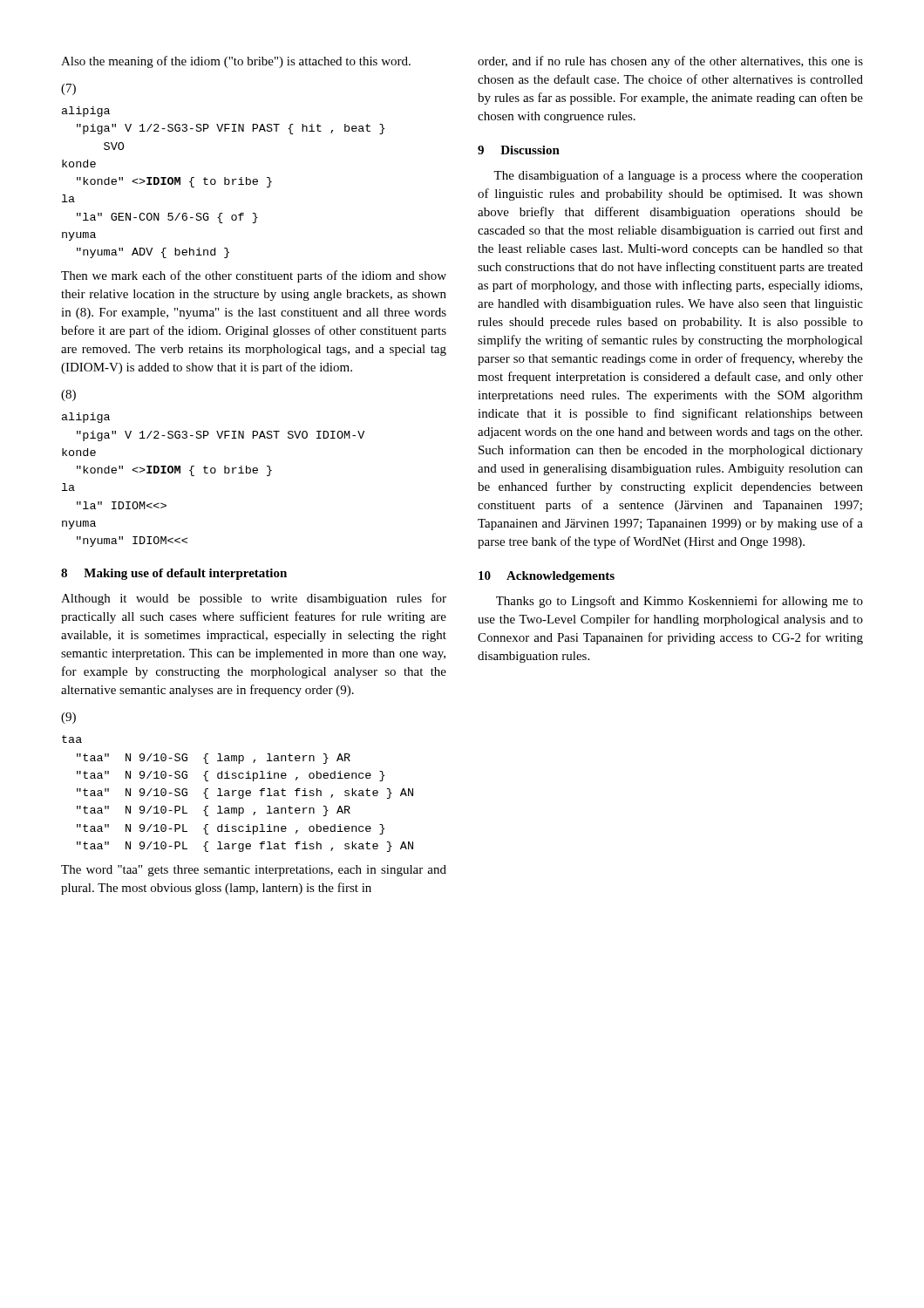Find the text starting "The disambiguation of a language is a process"
The image size is (924, 1308).
pos(670,358)
